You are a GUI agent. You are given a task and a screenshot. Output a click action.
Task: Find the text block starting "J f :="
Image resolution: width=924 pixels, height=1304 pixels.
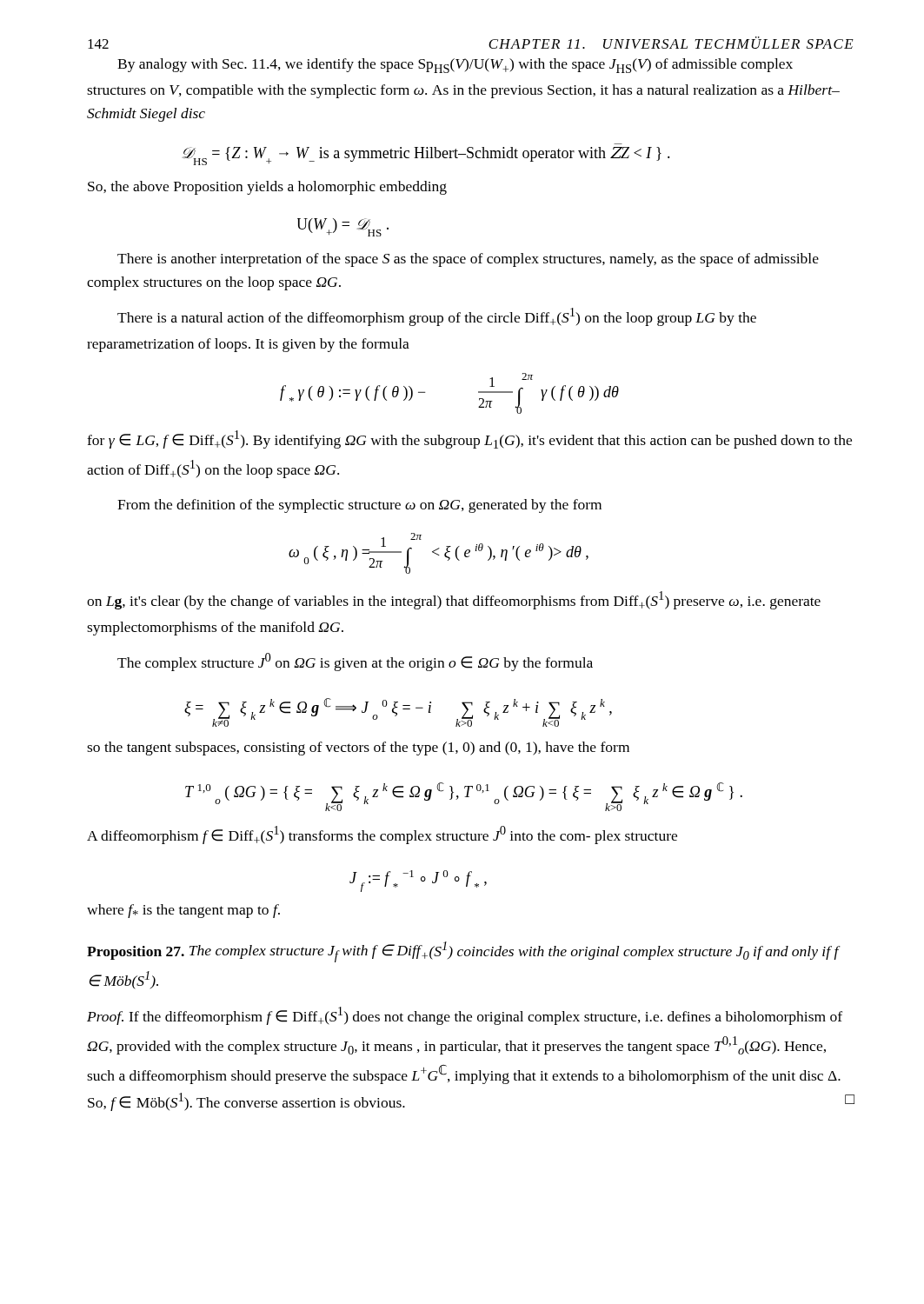tap(471, 875)
